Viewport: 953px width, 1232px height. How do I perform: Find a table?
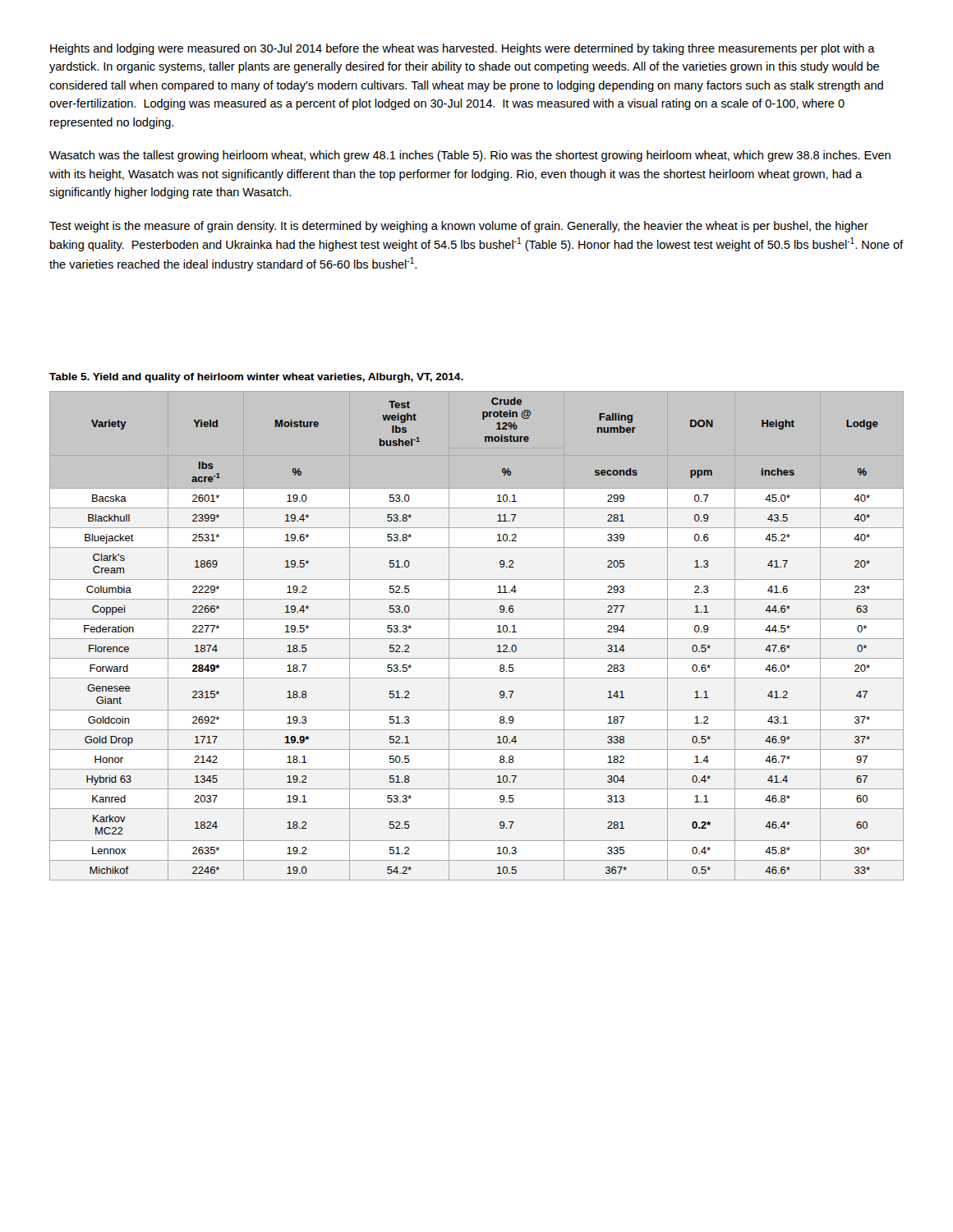(476, 636)
